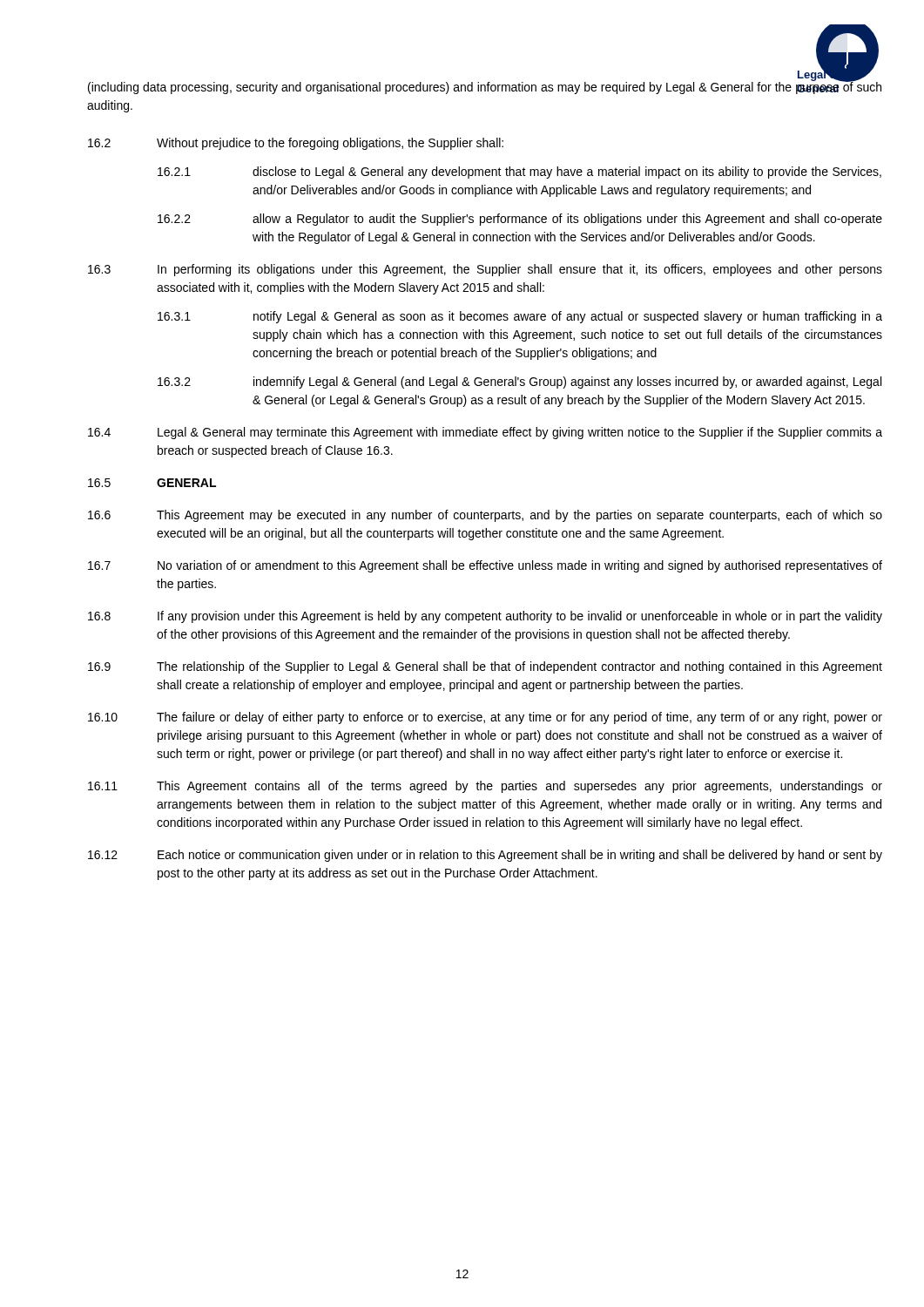Point to the block beginning "9 The relationship of the Supplier to"
924x1307 pixels.
pos(485,676)
